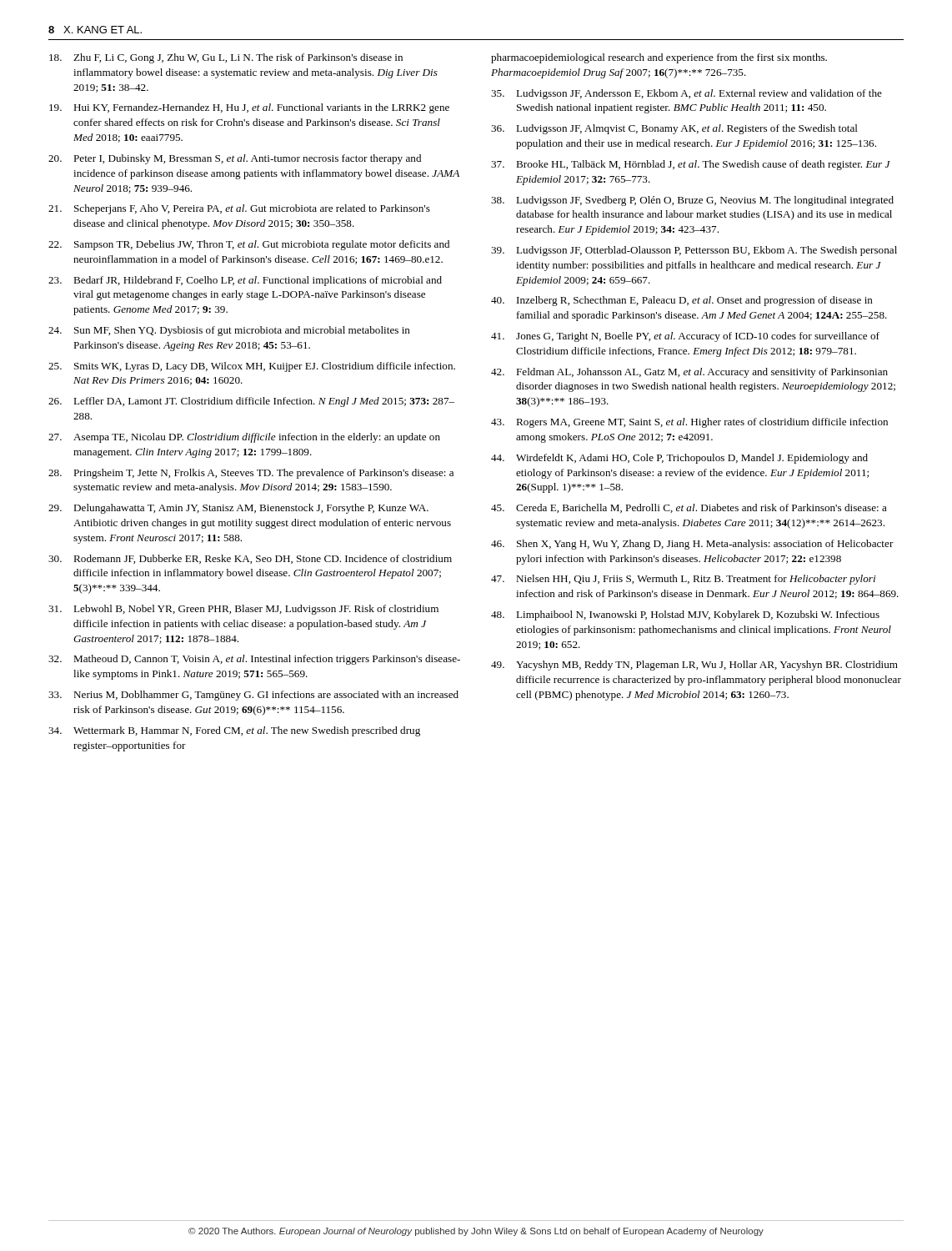Click on the element starting "32. Matheoud D, Cannon"
This screenshot has width=952, height=1251.
(x=255, y=667)
